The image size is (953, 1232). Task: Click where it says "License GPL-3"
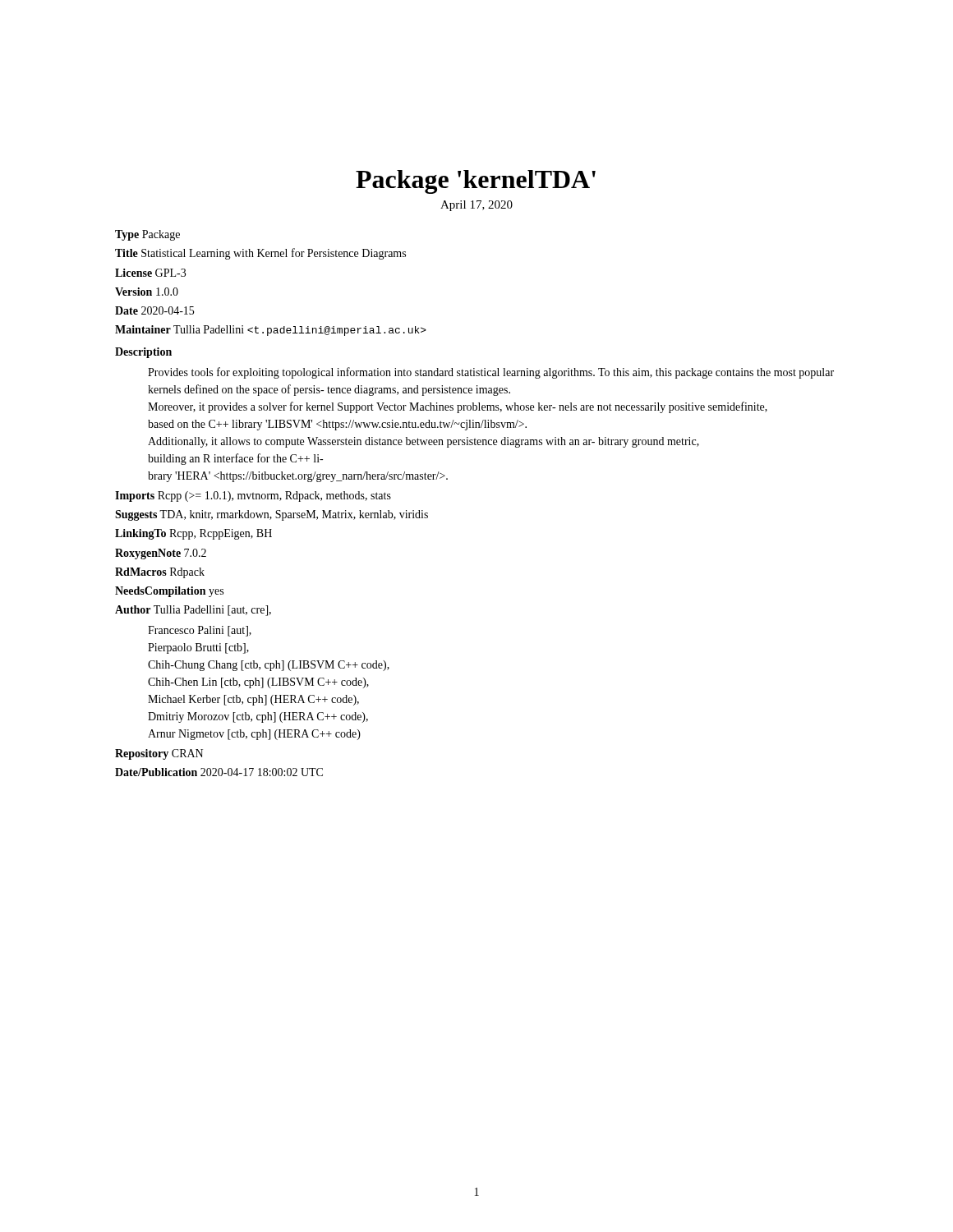coord(151,273)
